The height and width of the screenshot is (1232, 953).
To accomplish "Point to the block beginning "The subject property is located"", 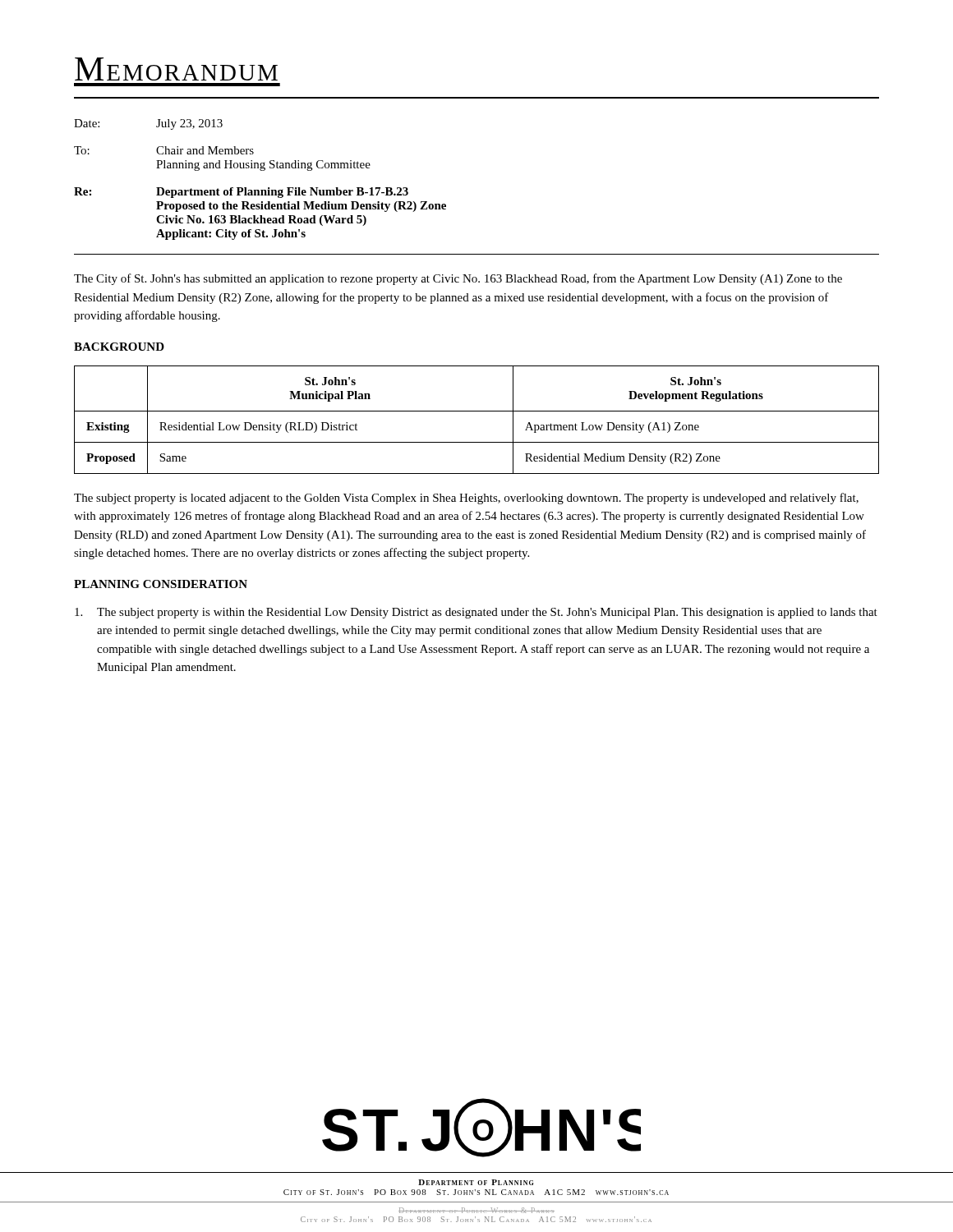I will coord(470,525).
